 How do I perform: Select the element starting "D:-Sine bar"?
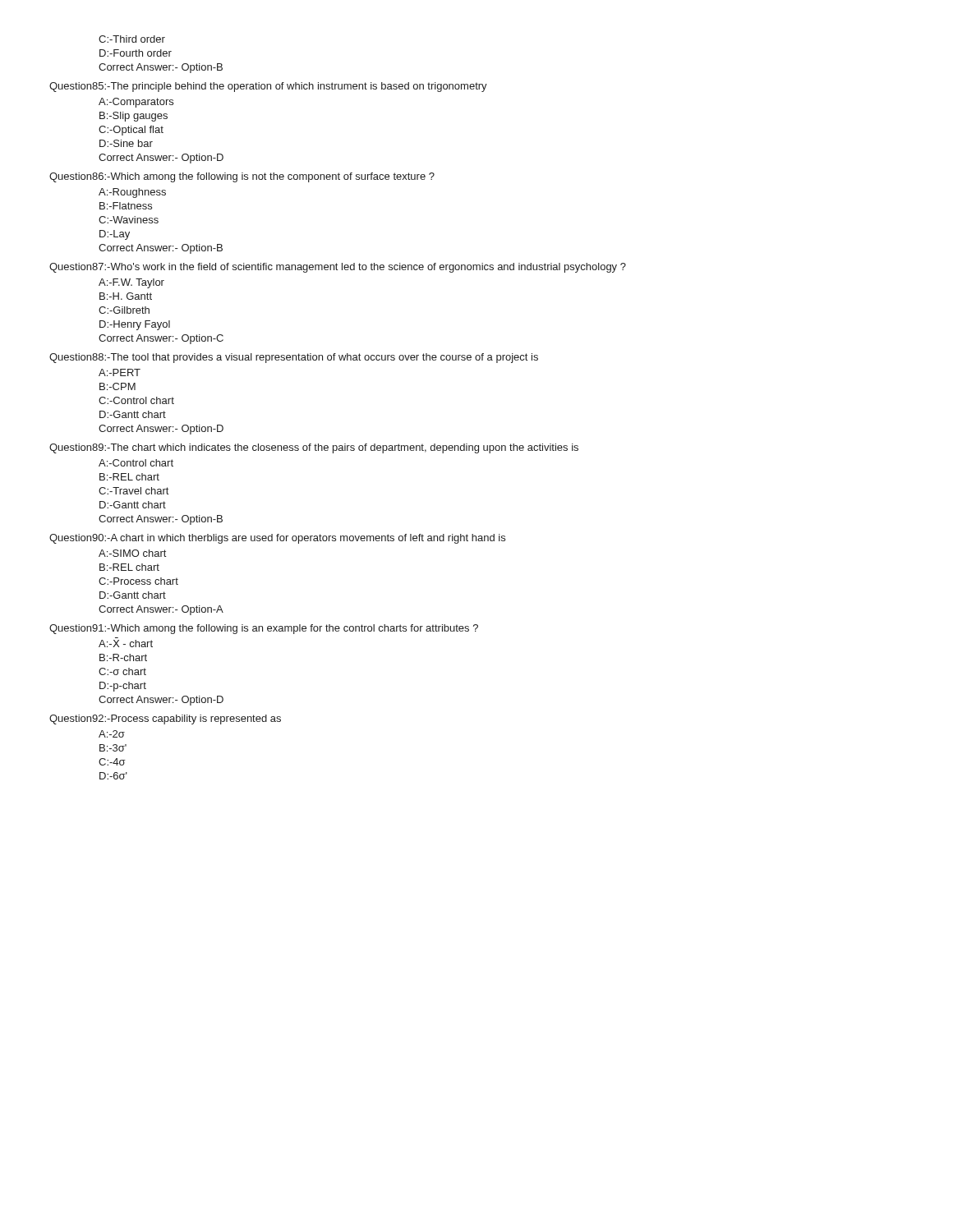click(126, 143)
